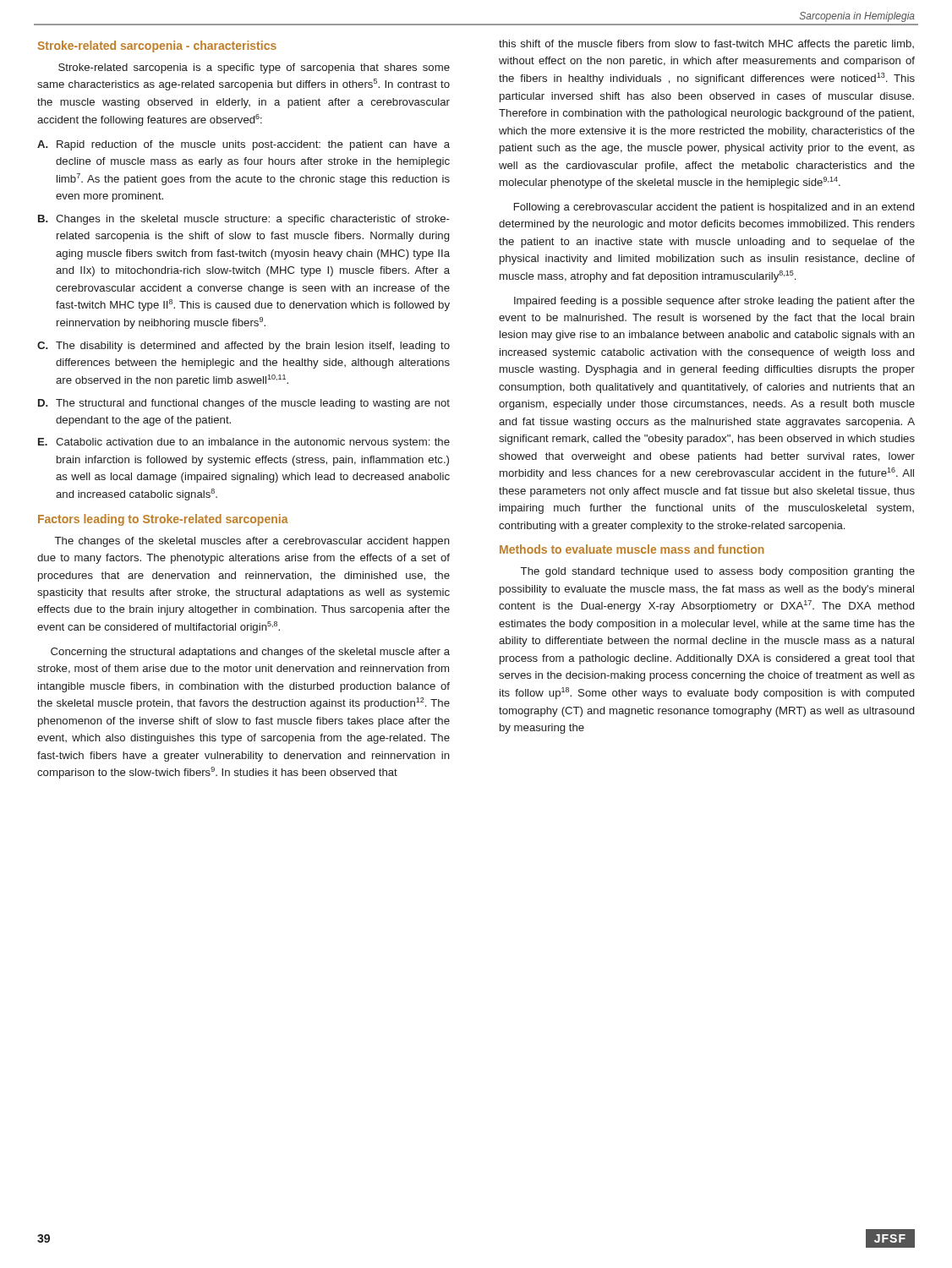Find the list item containing "C. The disability"

244,363
